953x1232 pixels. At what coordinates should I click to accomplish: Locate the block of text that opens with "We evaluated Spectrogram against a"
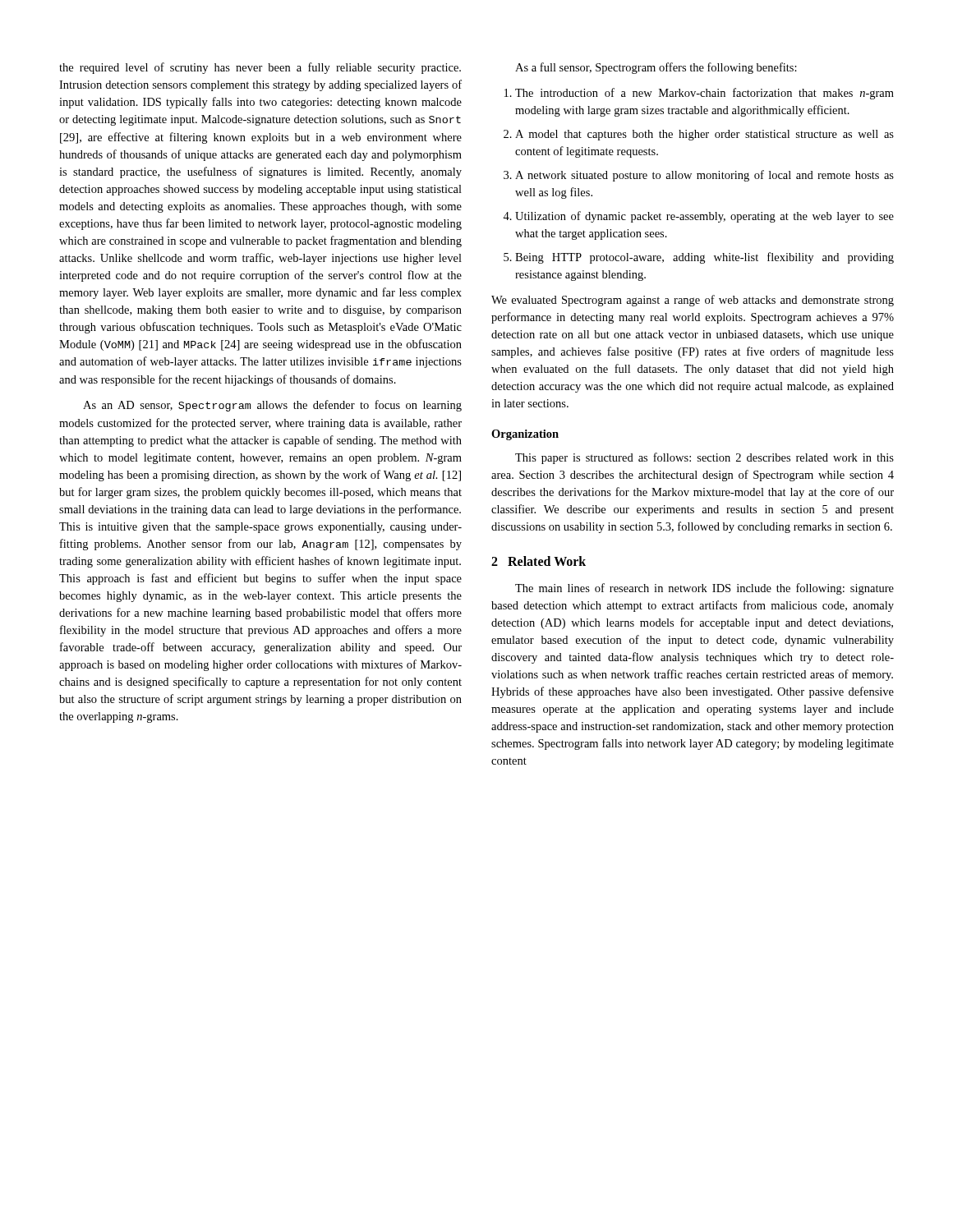pyautogui.click(x=693, y=352)
